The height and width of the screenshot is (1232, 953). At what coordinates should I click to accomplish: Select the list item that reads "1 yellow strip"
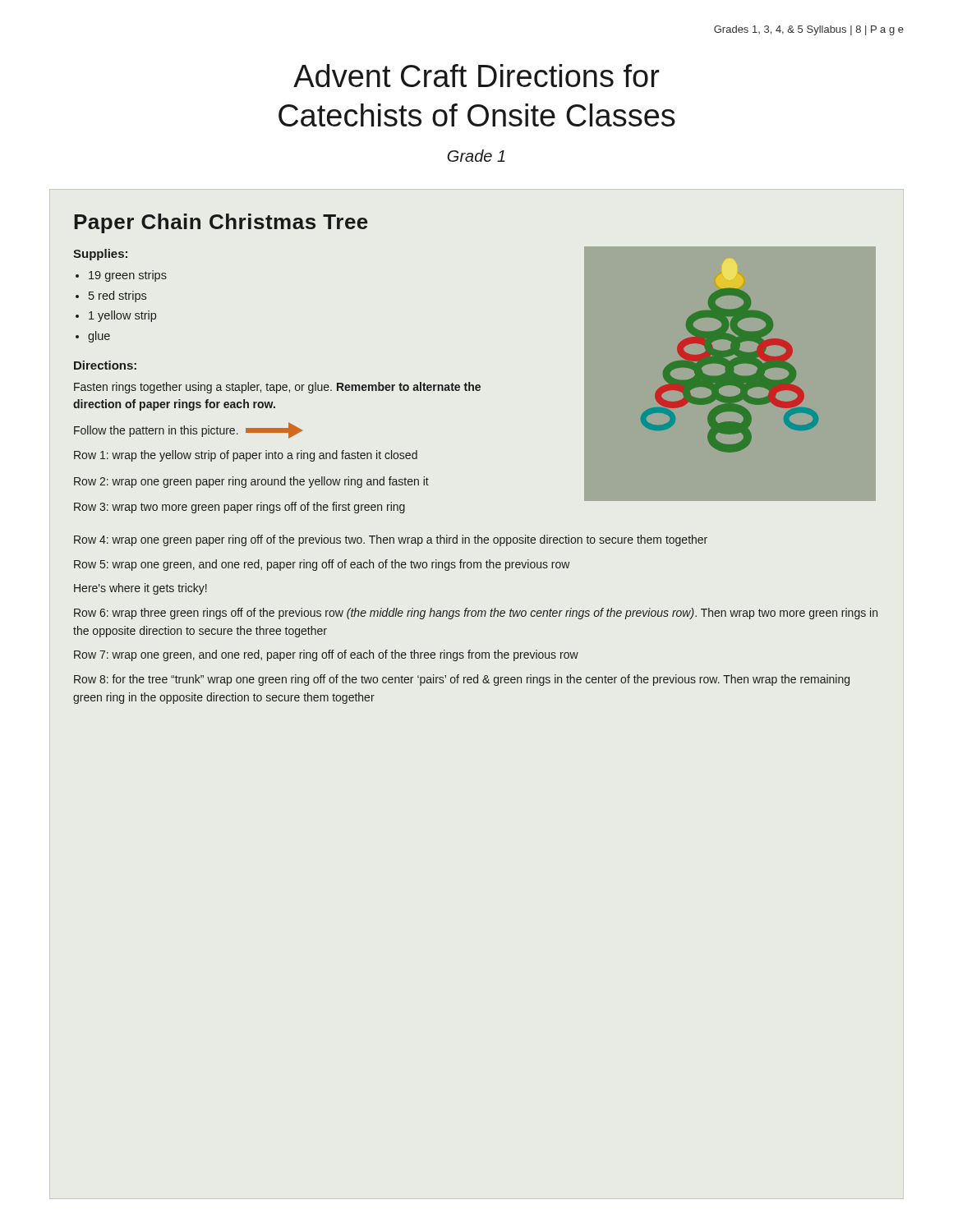(x=122, y=316)
